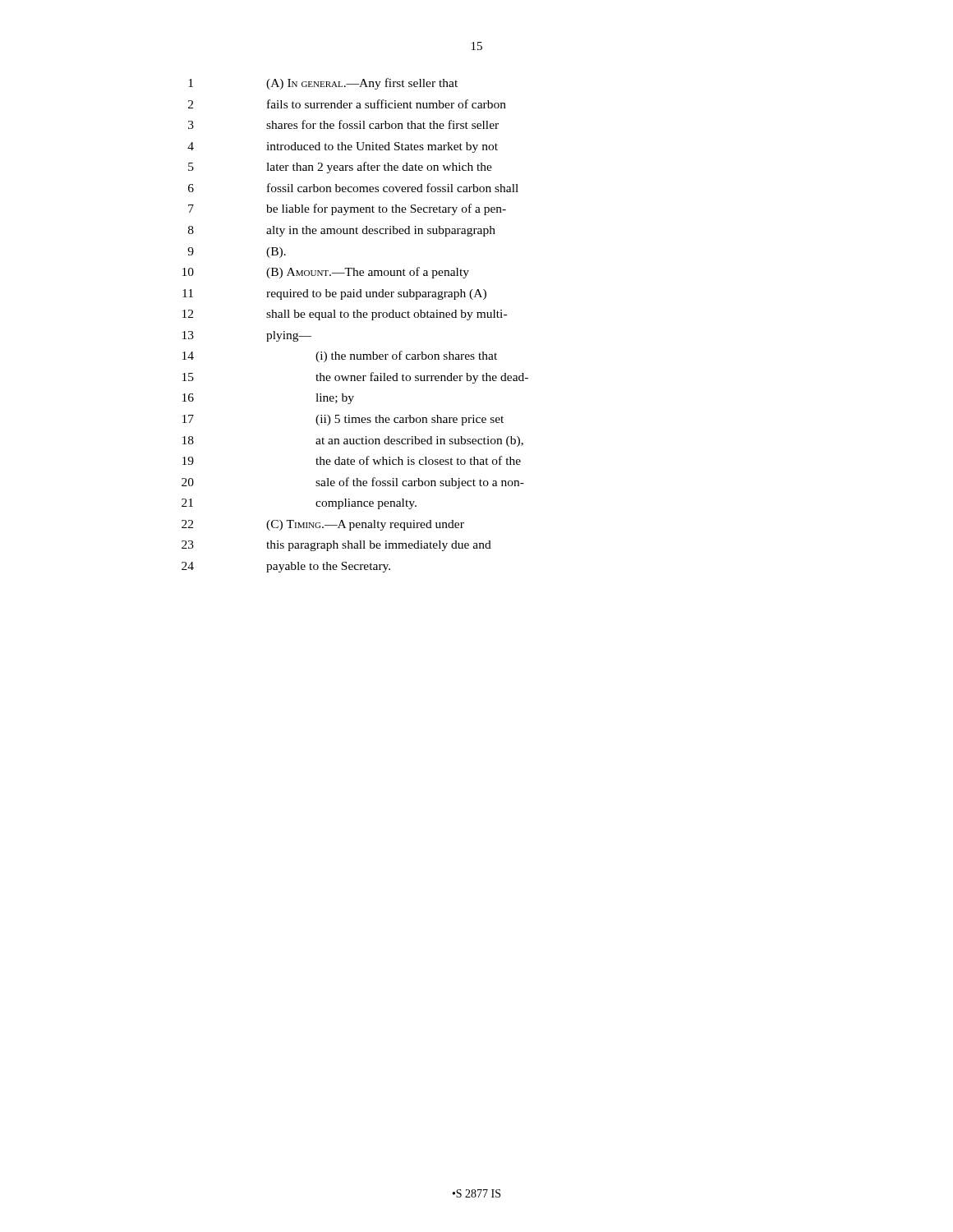This screenshot has width=953, height=1232.
Task: Find the list item with the text "15 the owner failed to"
Action: [x=458, y=377]
